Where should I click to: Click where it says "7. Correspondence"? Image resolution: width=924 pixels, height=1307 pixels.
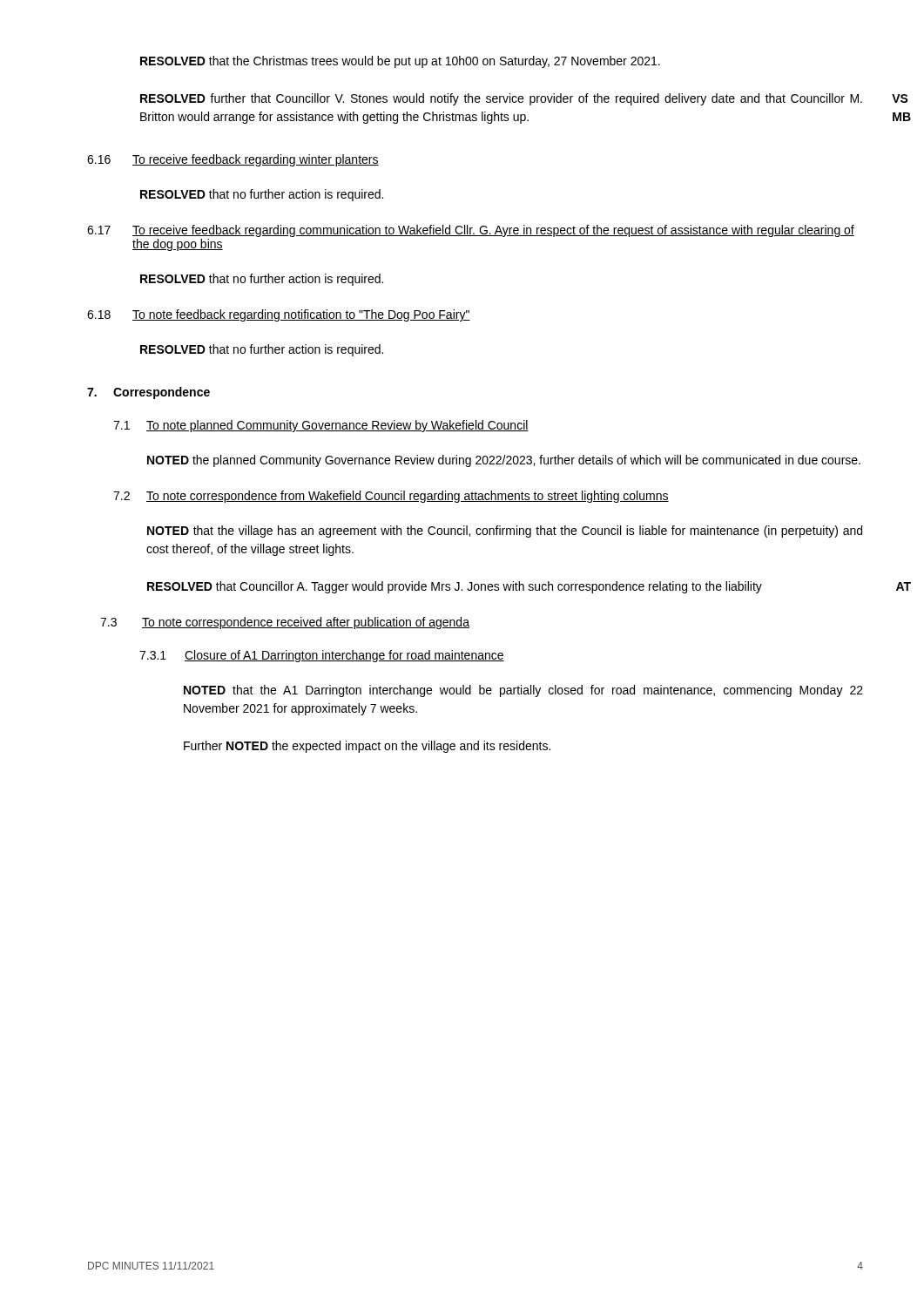point(148,393)
